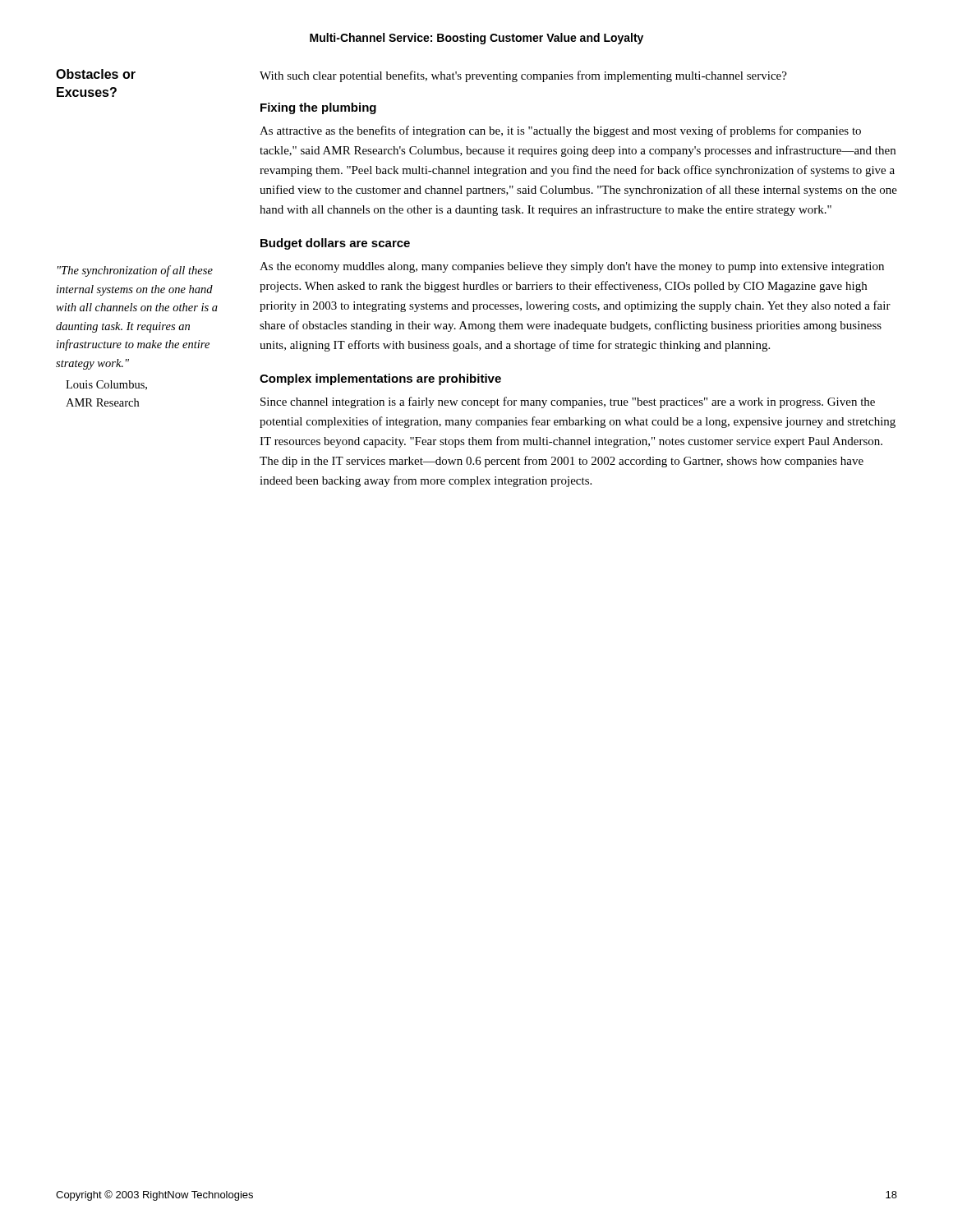Click on the section header that says "Fixing the plumbing"
The width and height of the screenshot is (953, 1232).
point(318,107)
